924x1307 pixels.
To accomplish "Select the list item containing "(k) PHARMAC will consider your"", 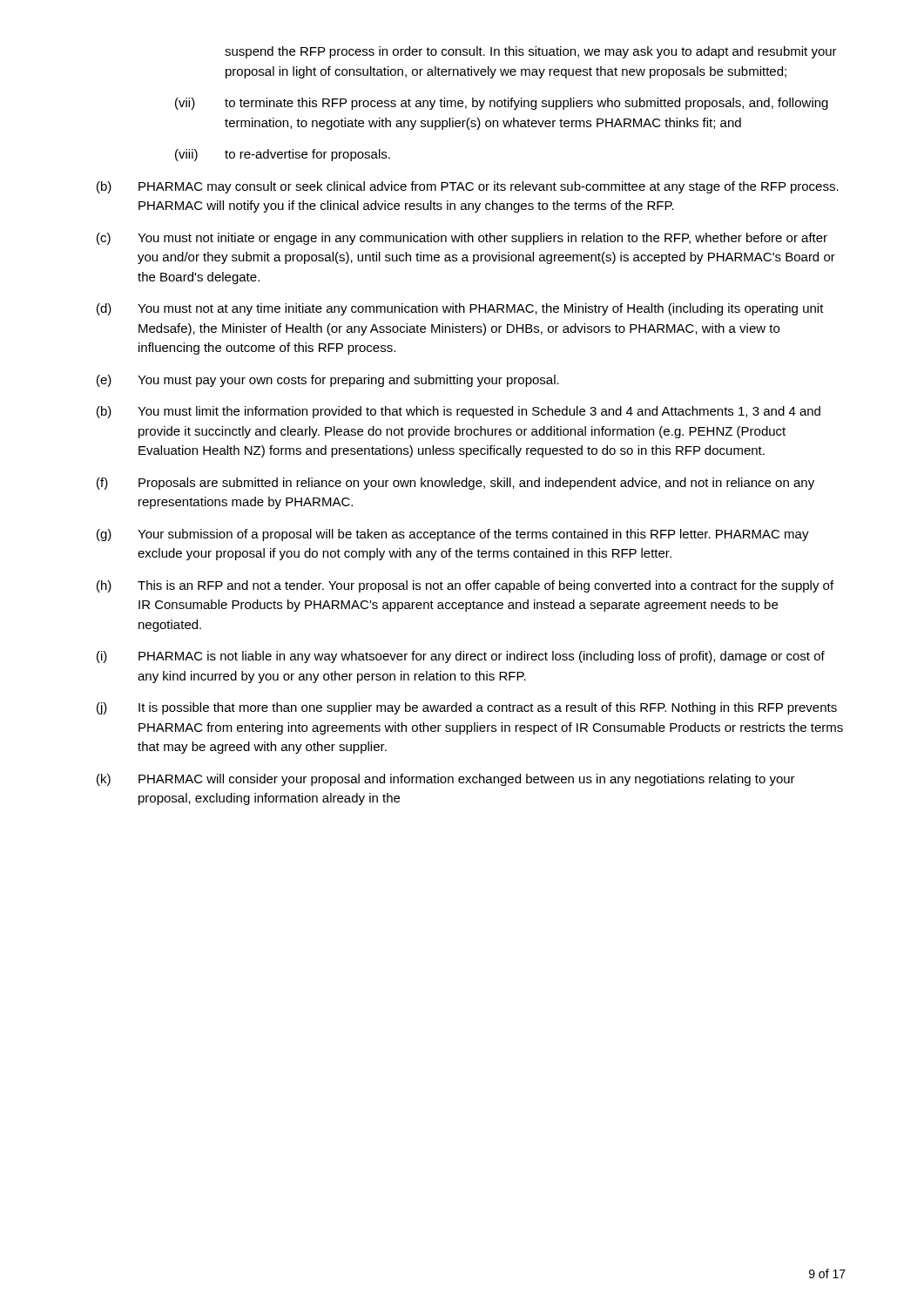I will coord(471,789).
